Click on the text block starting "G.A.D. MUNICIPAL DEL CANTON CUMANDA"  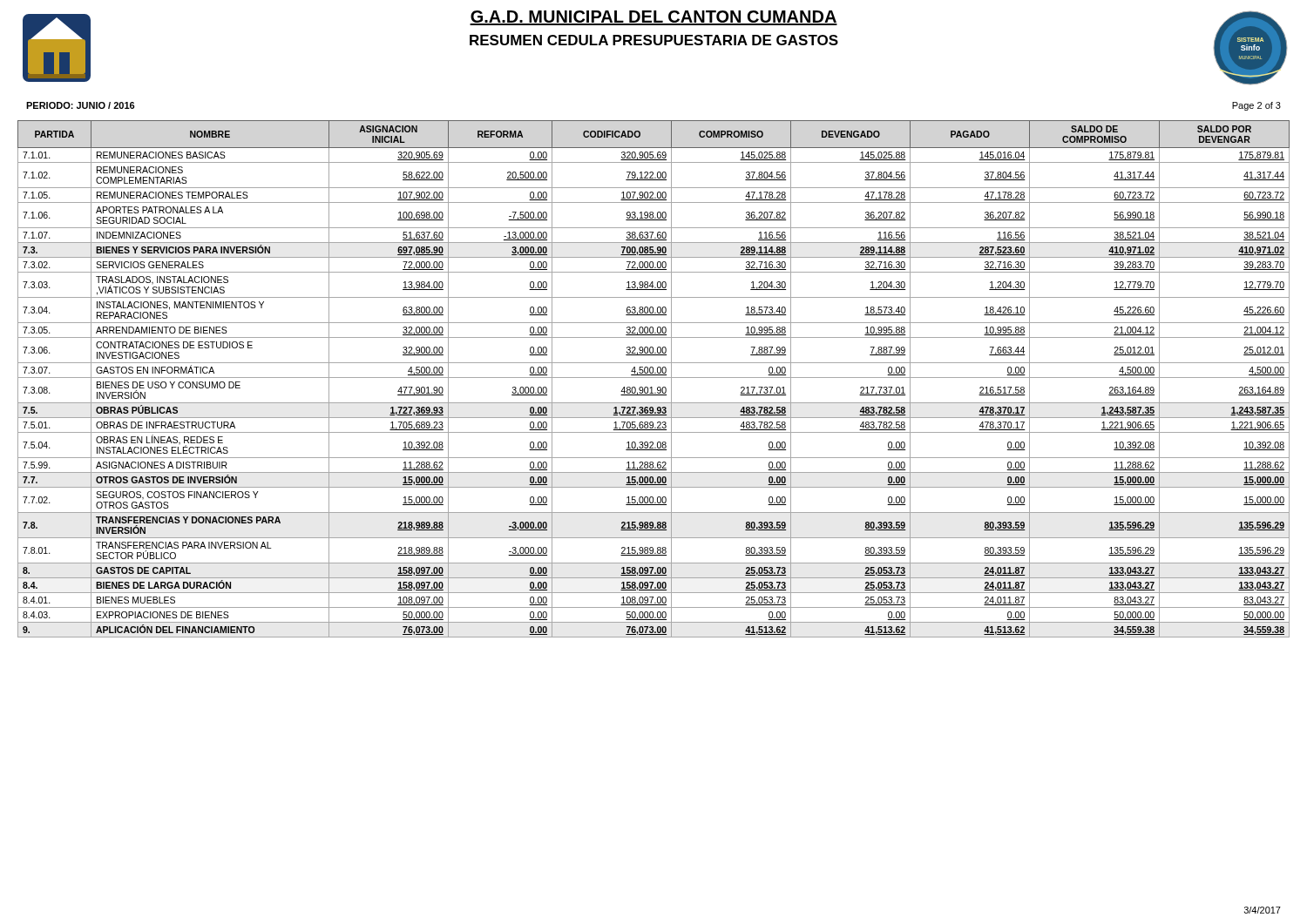coord(654,17)
